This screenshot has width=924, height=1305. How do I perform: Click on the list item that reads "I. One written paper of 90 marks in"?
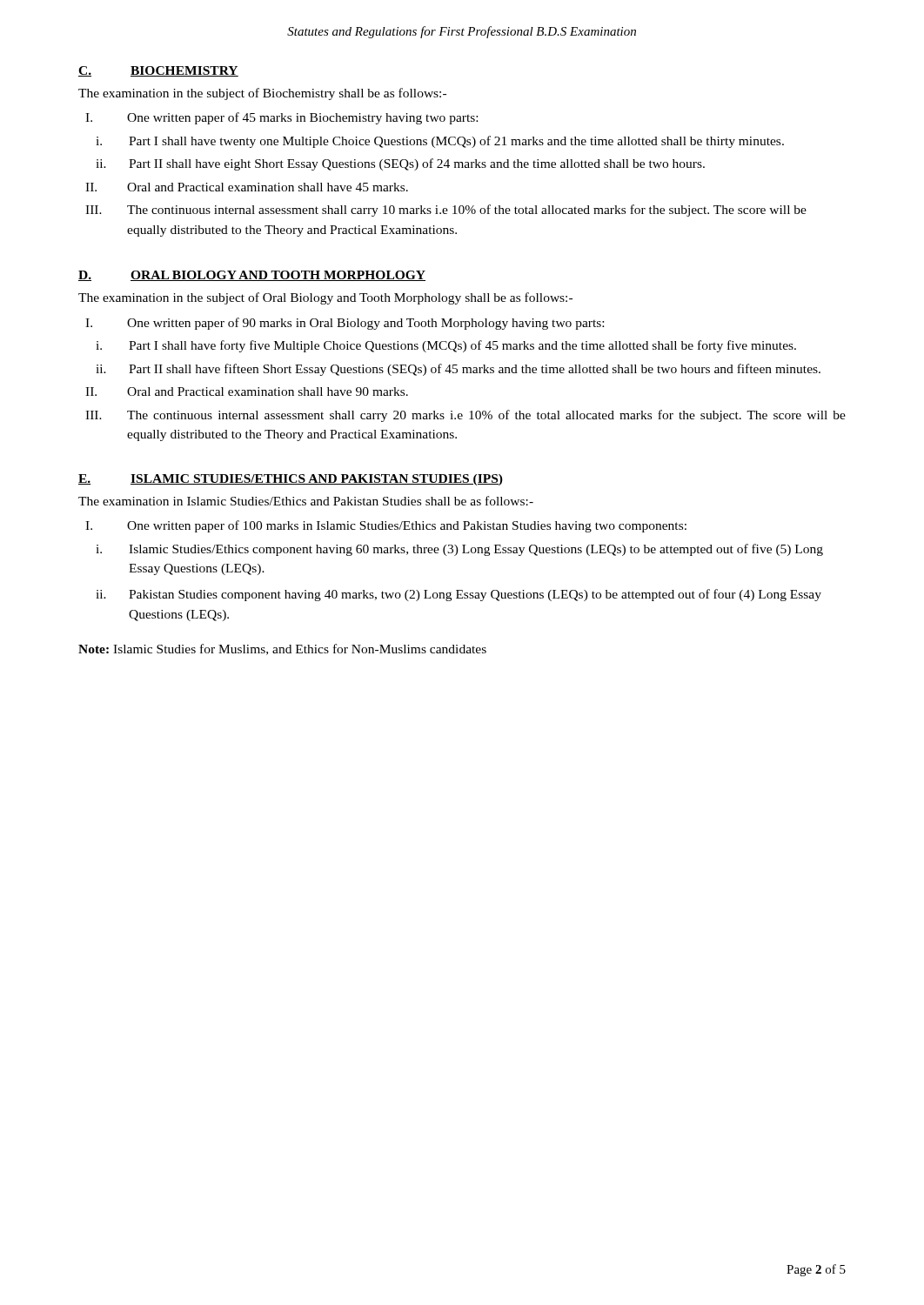click(462, 323)
